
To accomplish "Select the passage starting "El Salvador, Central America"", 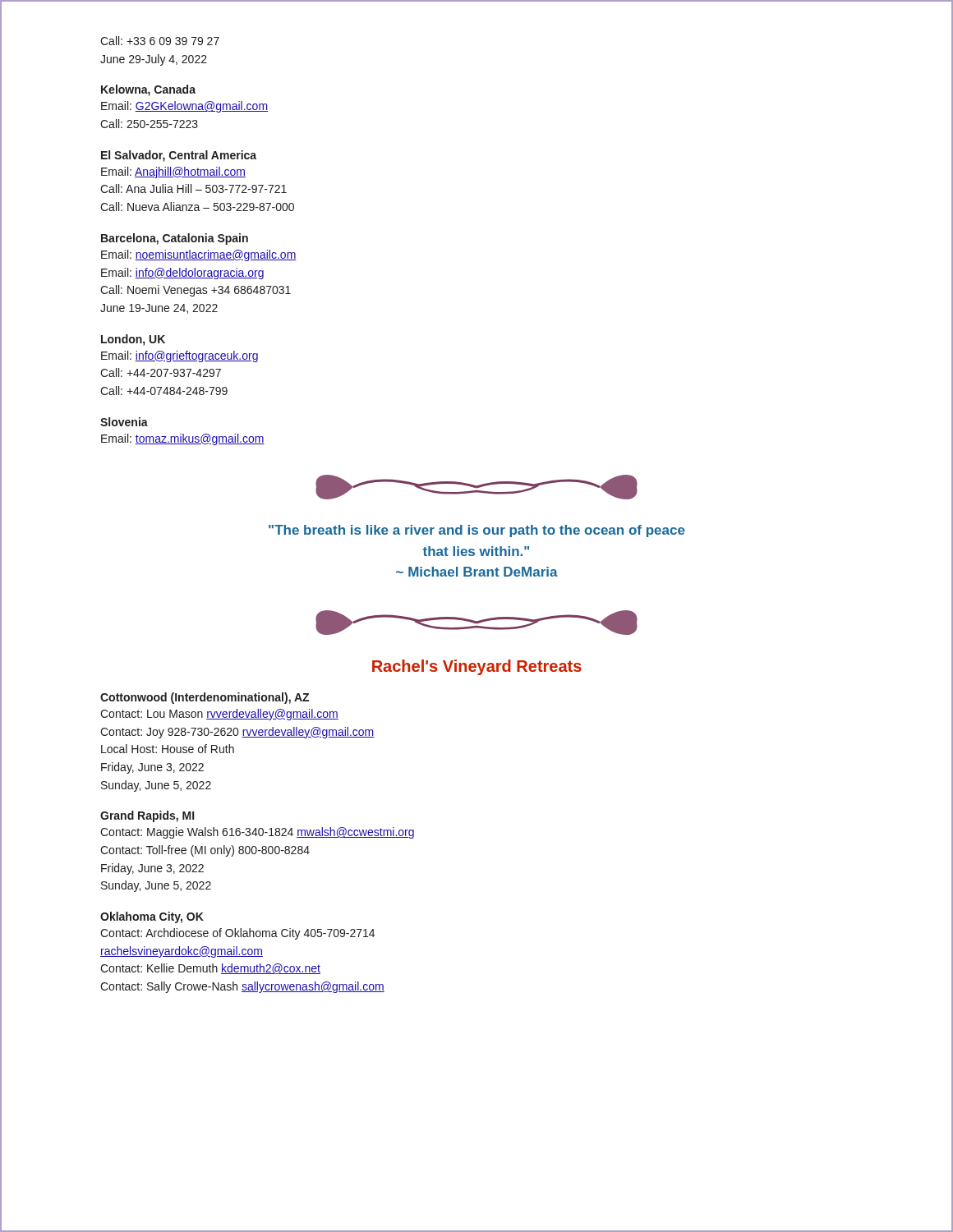I will point(178,155).
